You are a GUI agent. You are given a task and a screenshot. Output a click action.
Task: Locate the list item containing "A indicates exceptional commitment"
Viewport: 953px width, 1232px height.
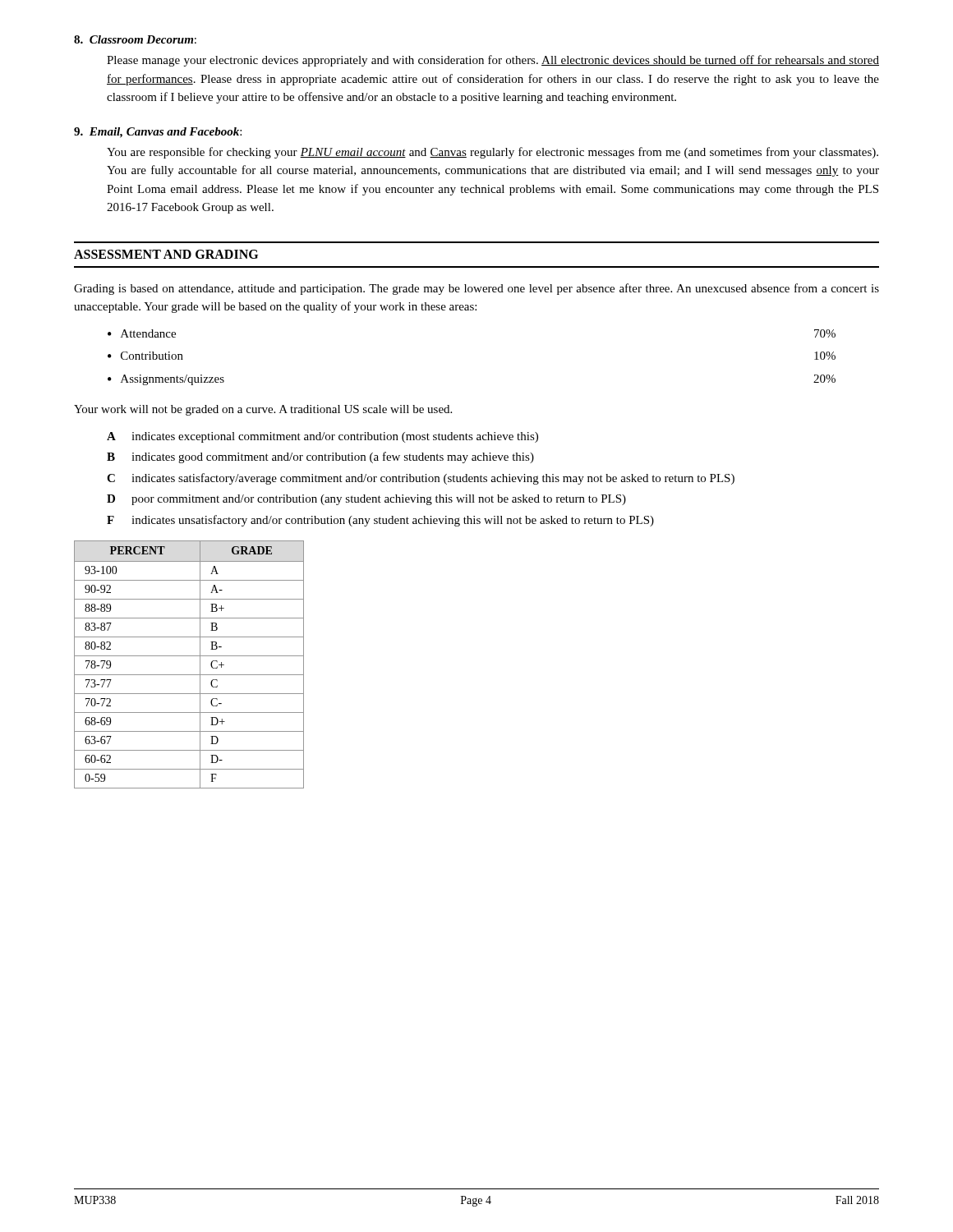[x=493, y=436]
